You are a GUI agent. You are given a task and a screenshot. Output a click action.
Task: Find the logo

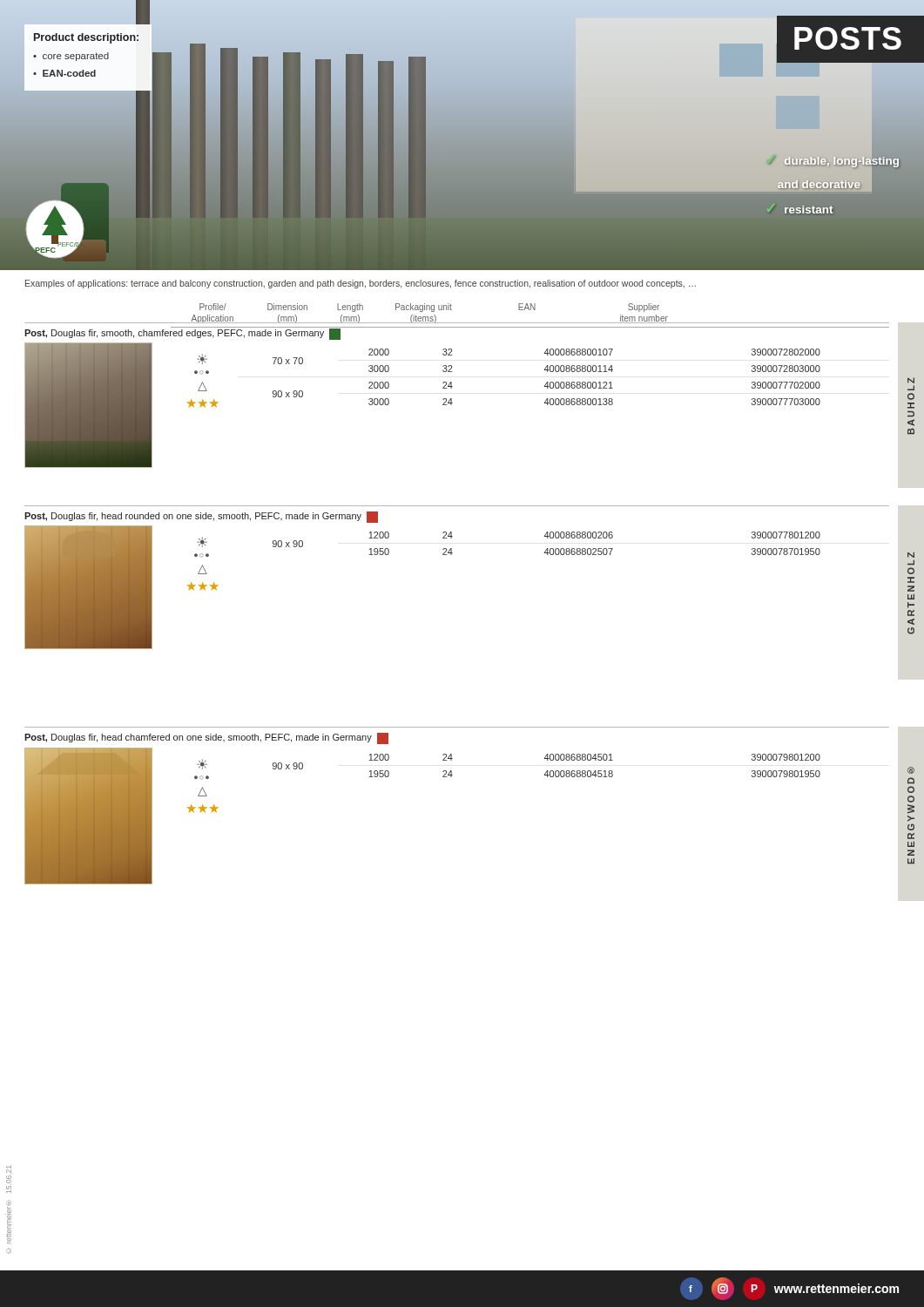[55, 229]
